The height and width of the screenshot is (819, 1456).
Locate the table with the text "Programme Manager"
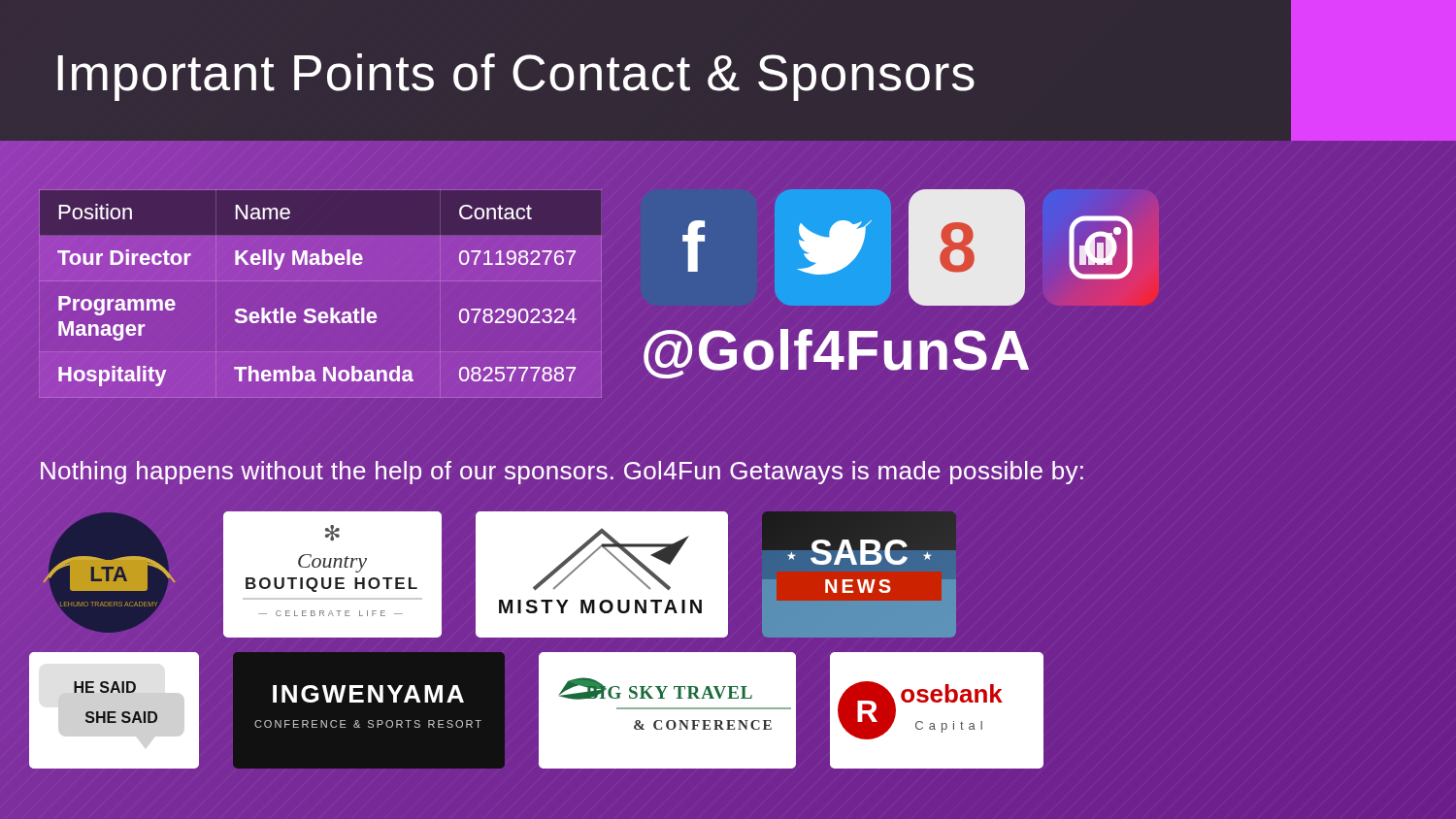(x=320, y=294)
